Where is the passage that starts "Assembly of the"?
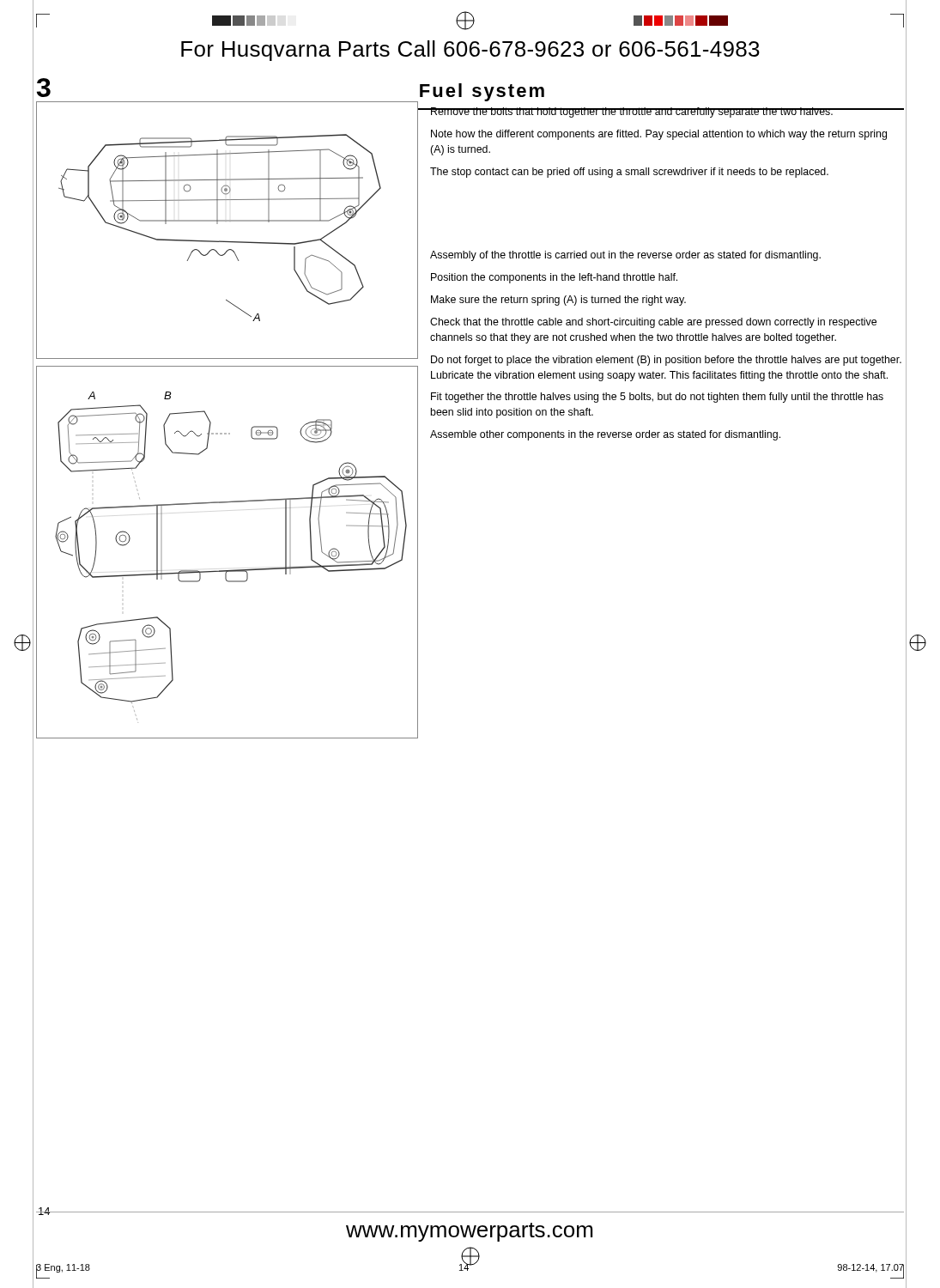 667,346
